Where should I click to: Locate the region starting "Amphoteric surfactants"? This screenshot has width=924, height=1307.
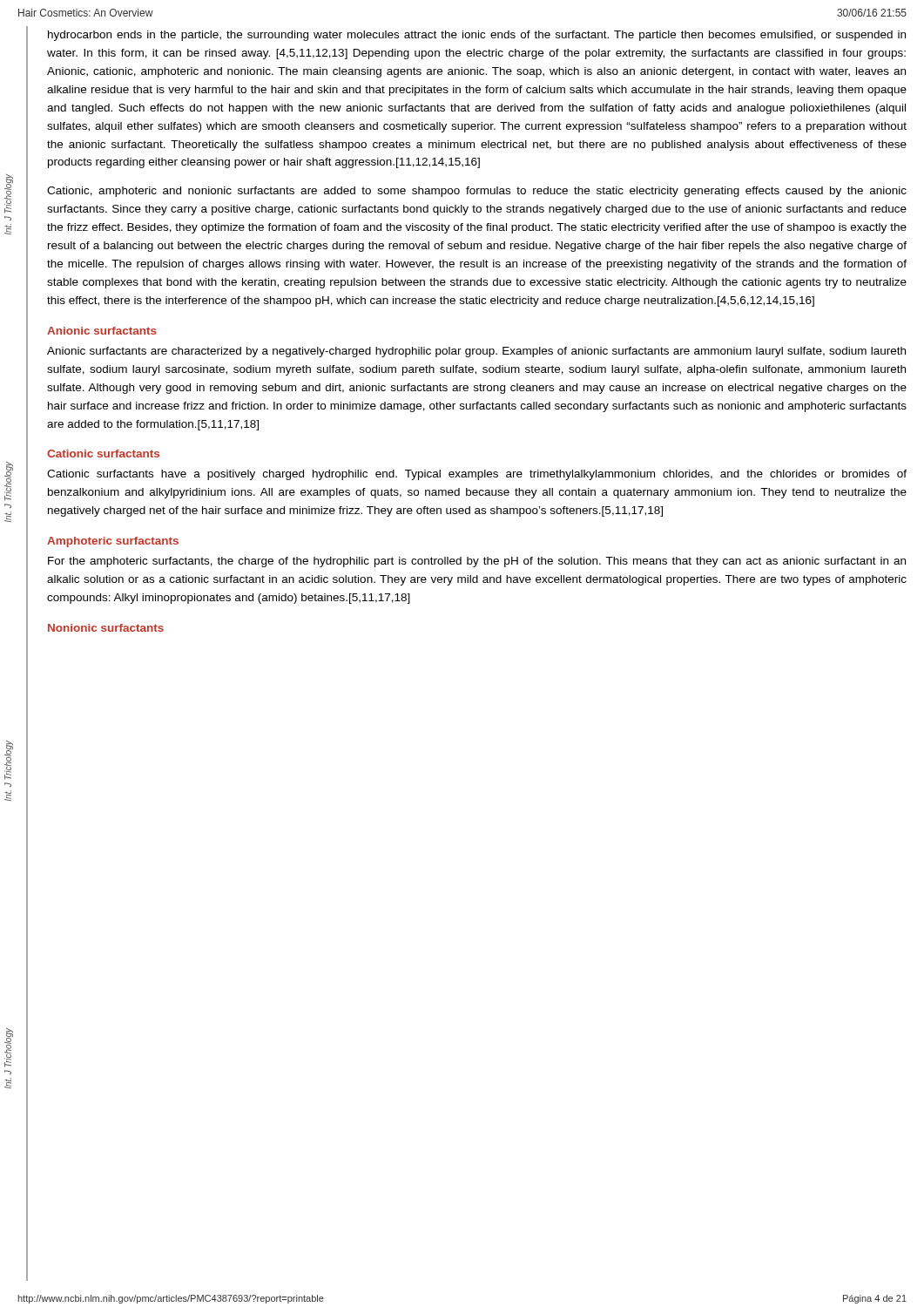113,541
